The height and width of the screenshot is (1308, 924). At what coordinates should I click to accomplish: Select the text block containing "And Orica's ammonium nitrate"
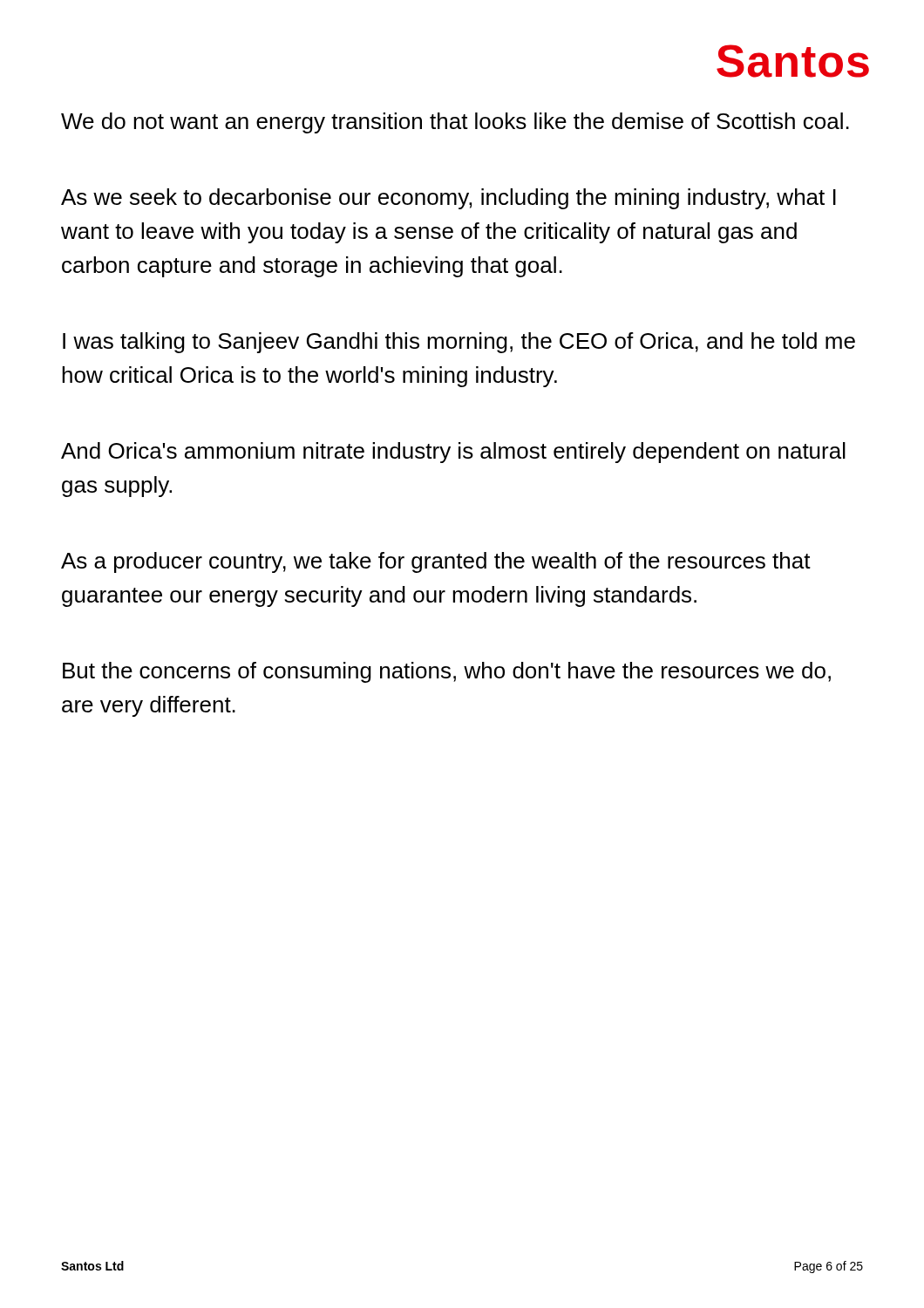(454, 468)
